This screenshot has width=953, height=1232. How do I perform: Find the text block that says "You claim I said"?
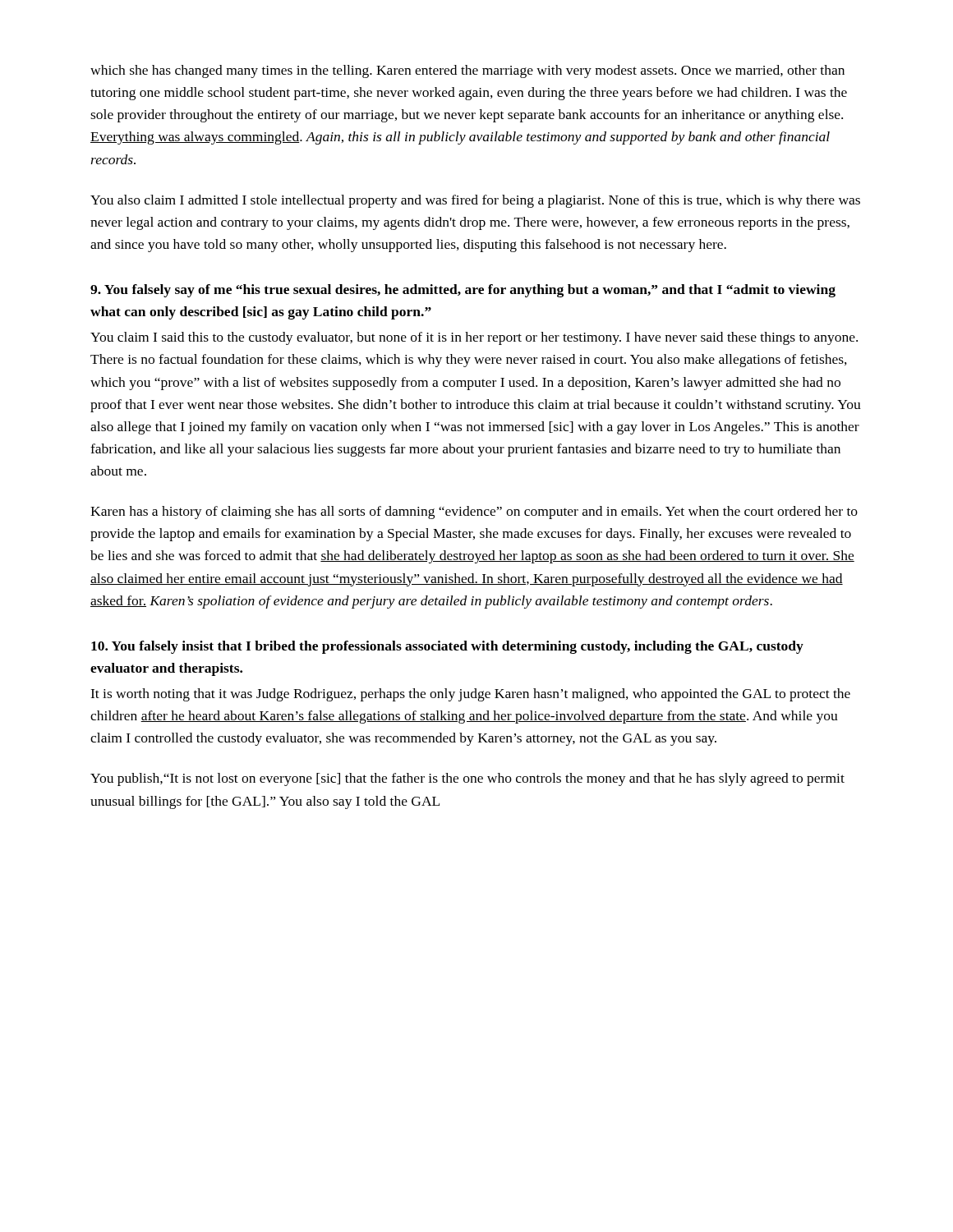tap(476, 404)
